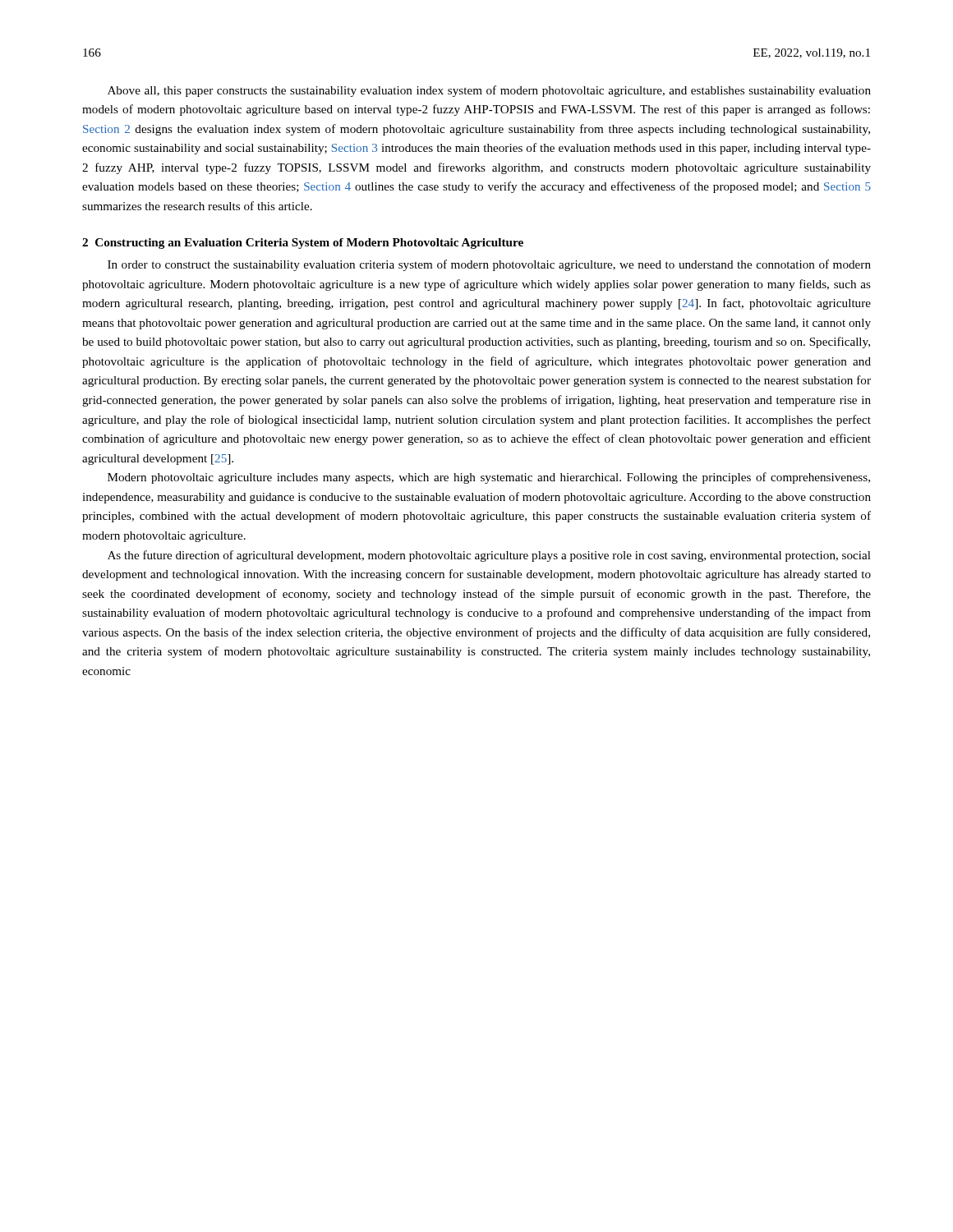Point to the element starting "2 Constructing an Evaluation Criteria"
Viewport: 953px width, 1232px height.
tap(476, 242)
